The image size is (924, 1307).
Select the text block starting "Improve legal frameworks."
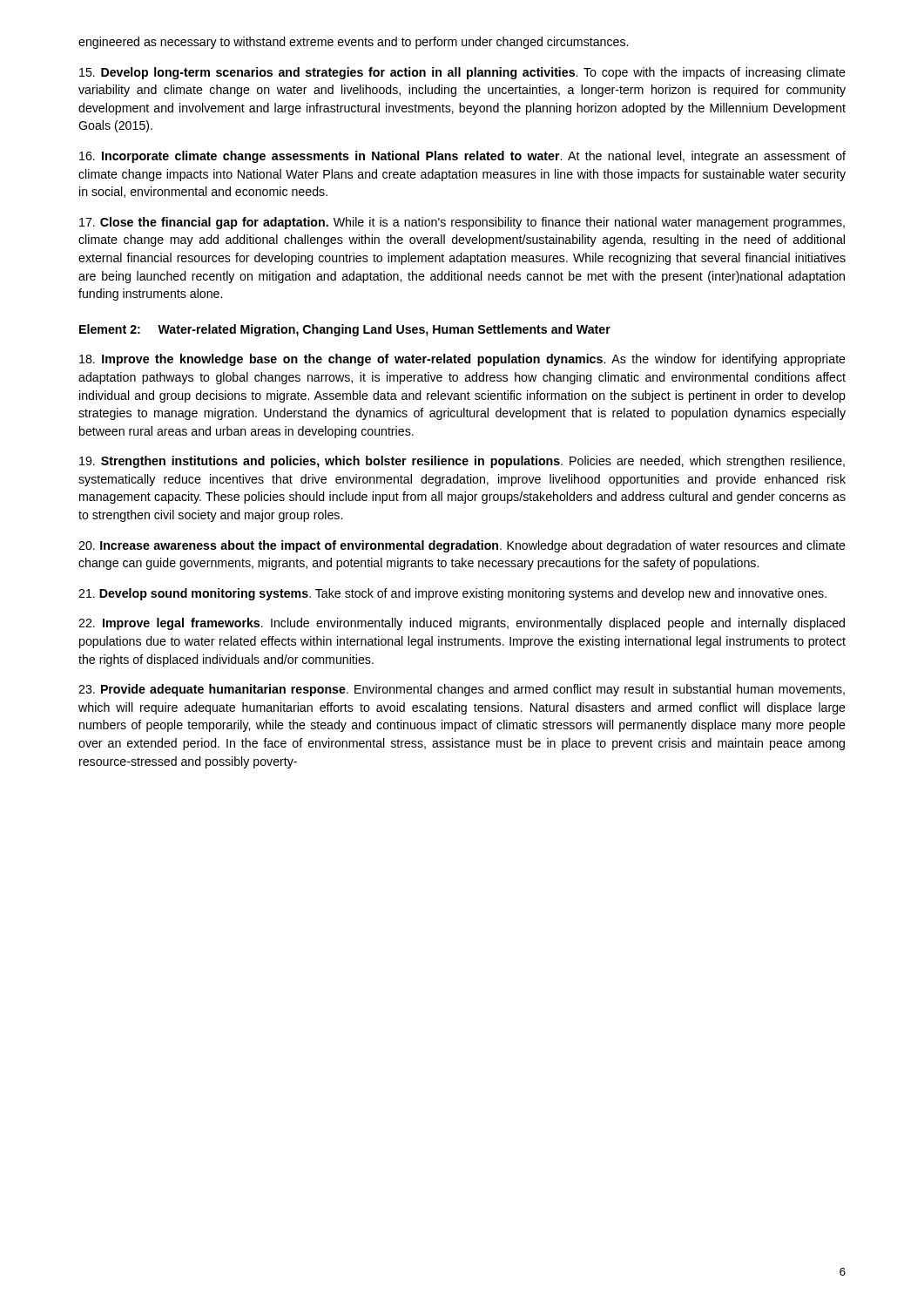[x=462, y=641]
